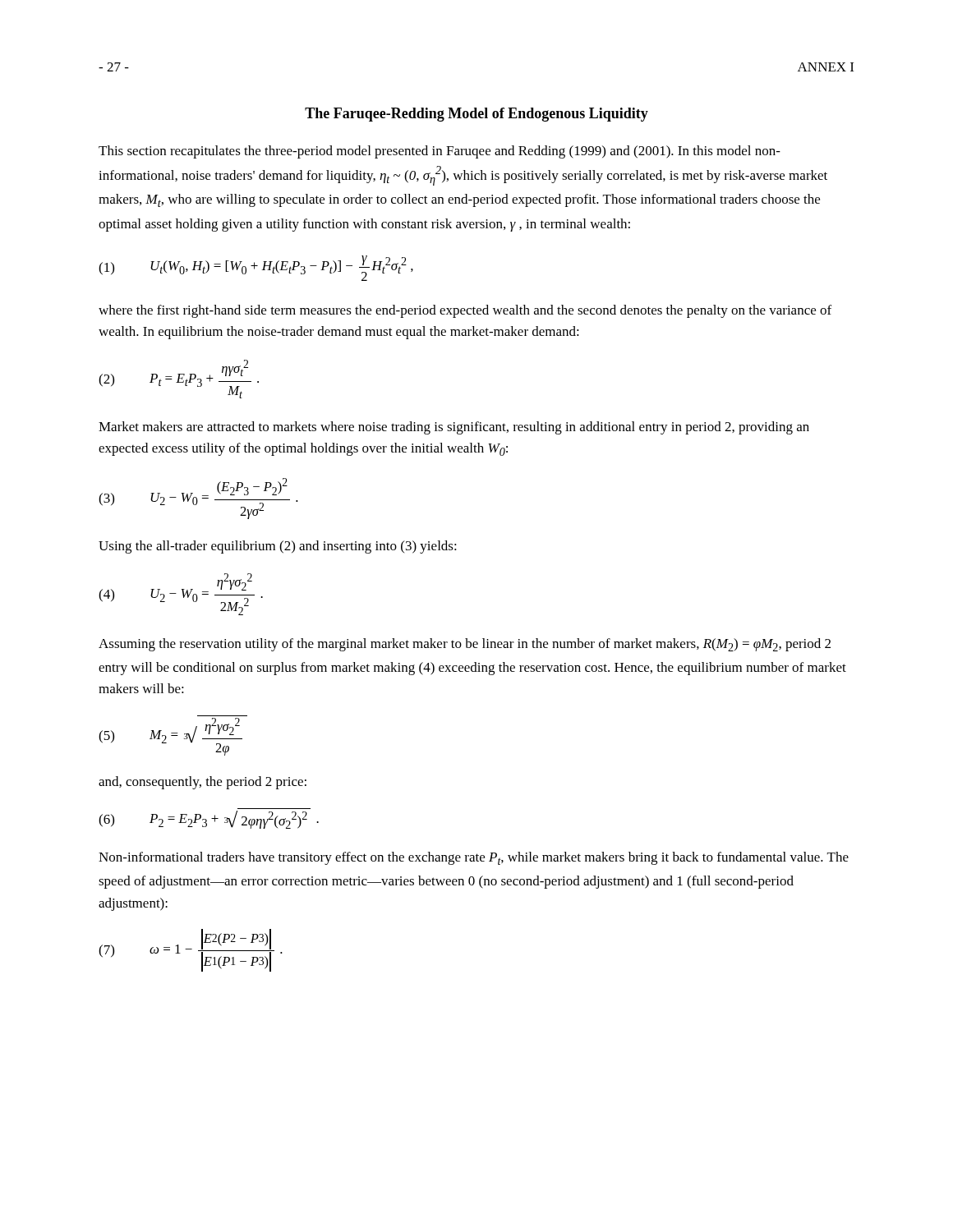Find the passage starting "Market makers are attracted to markets"
This screenshot has height=1232, width=953.
pos(454,439)
